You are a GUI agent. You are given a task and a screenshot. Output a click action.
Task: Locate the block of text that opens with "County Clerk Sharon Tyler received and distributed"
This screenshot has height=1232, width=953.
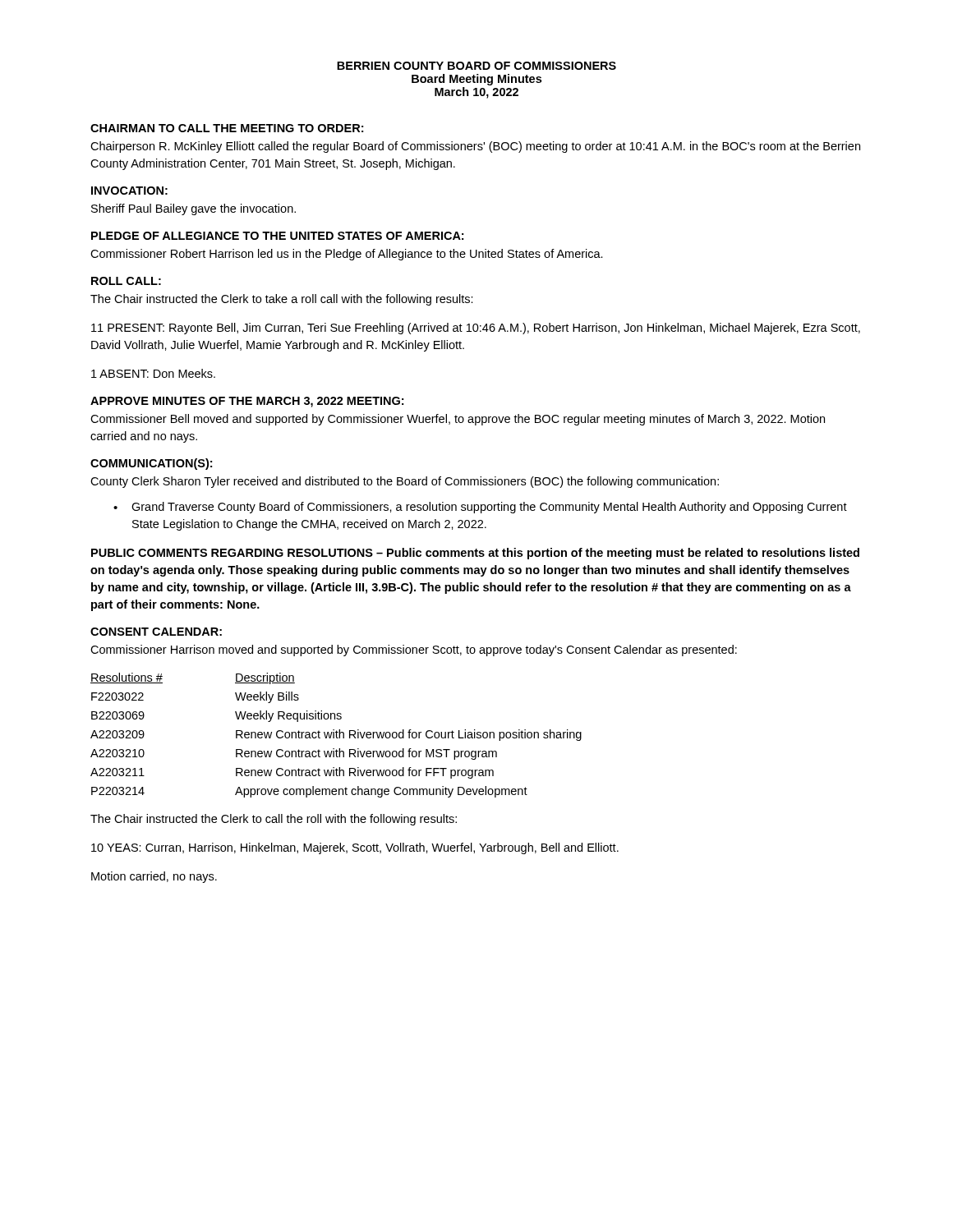(x=405, y=481)
